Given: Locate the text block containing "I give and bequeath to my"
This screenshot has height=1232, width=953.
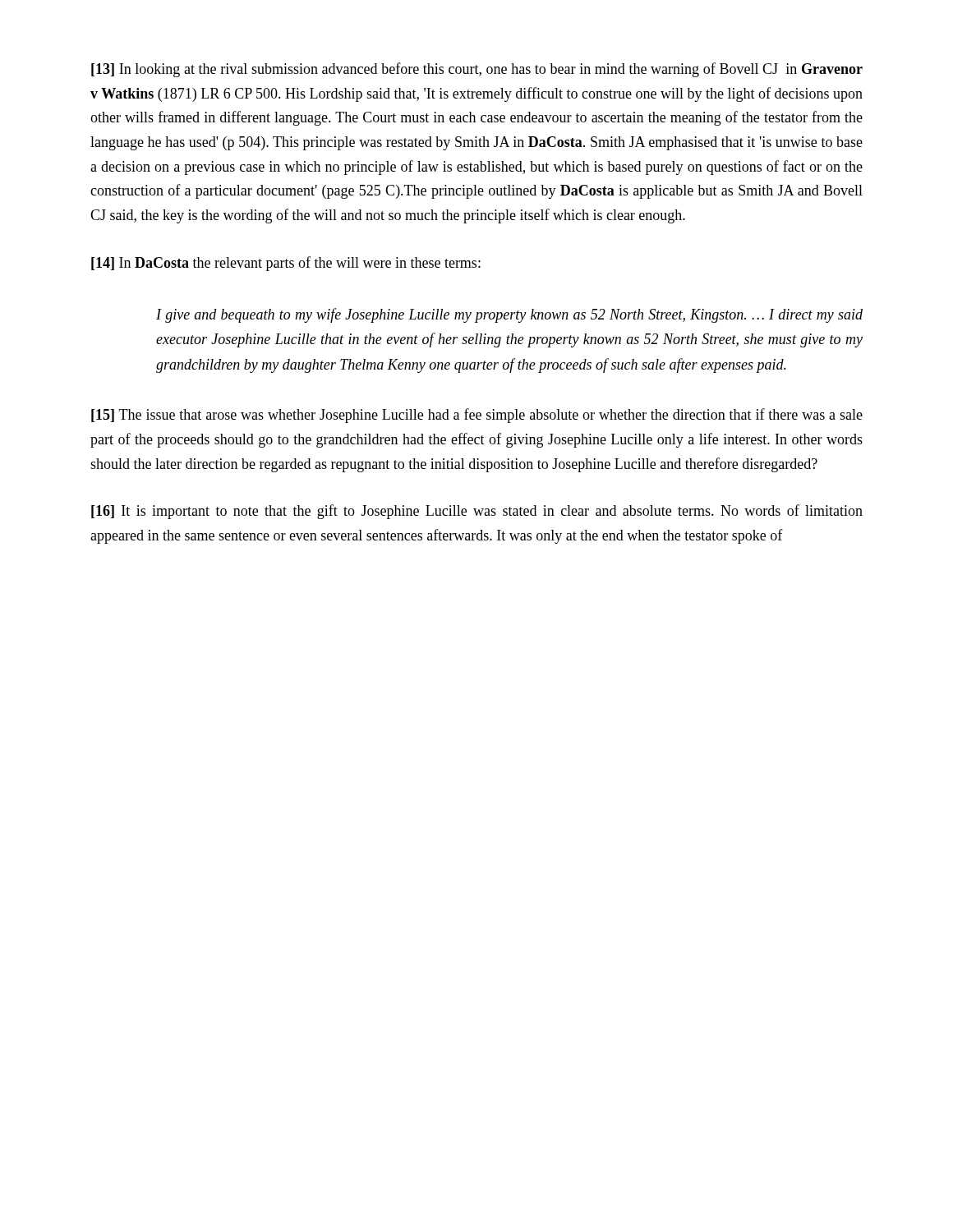Looking at the screenshot, I should [509, 339].
